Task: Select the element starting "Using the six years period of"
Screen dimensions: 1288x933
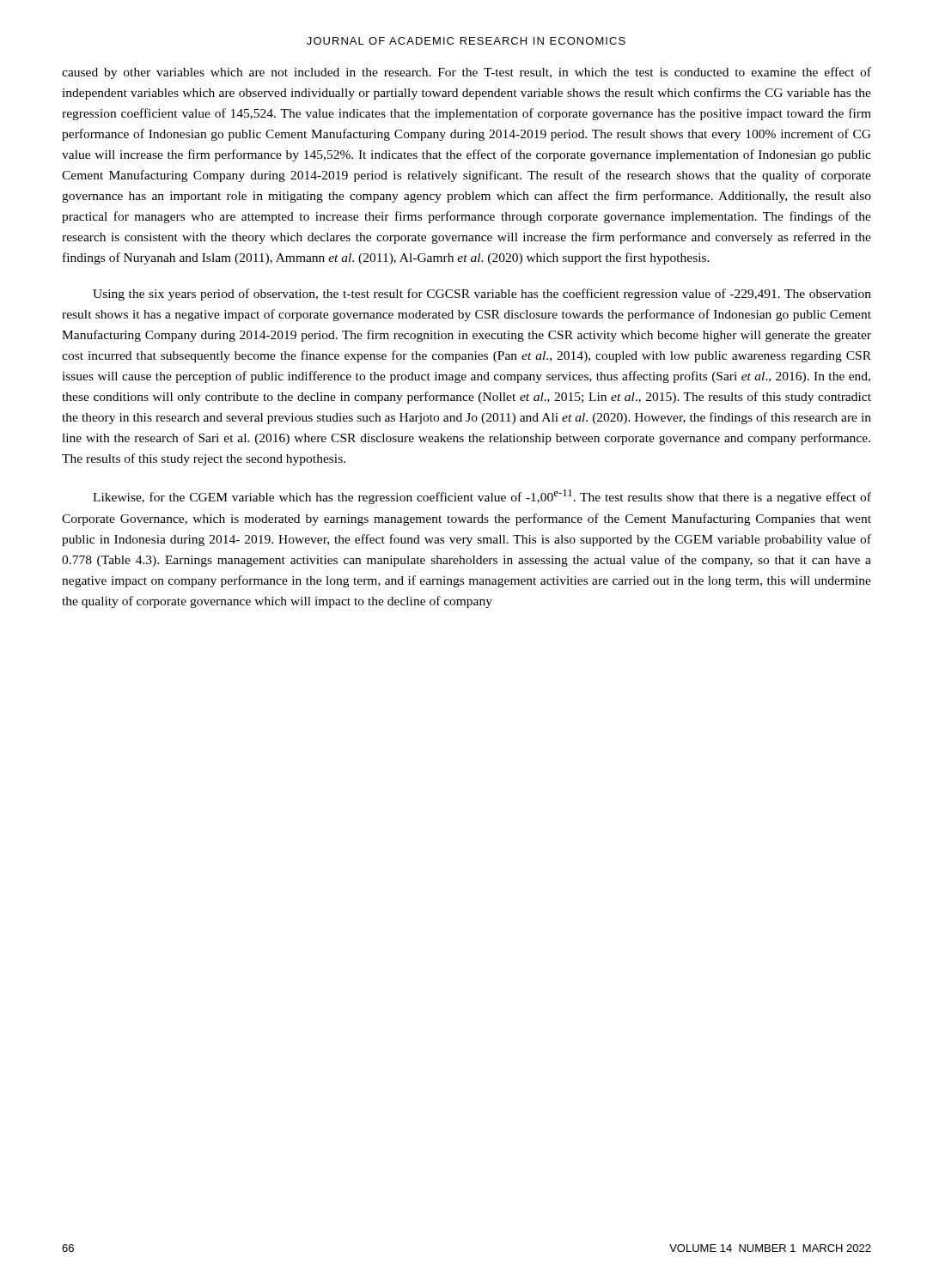Action: click(466, 376)
